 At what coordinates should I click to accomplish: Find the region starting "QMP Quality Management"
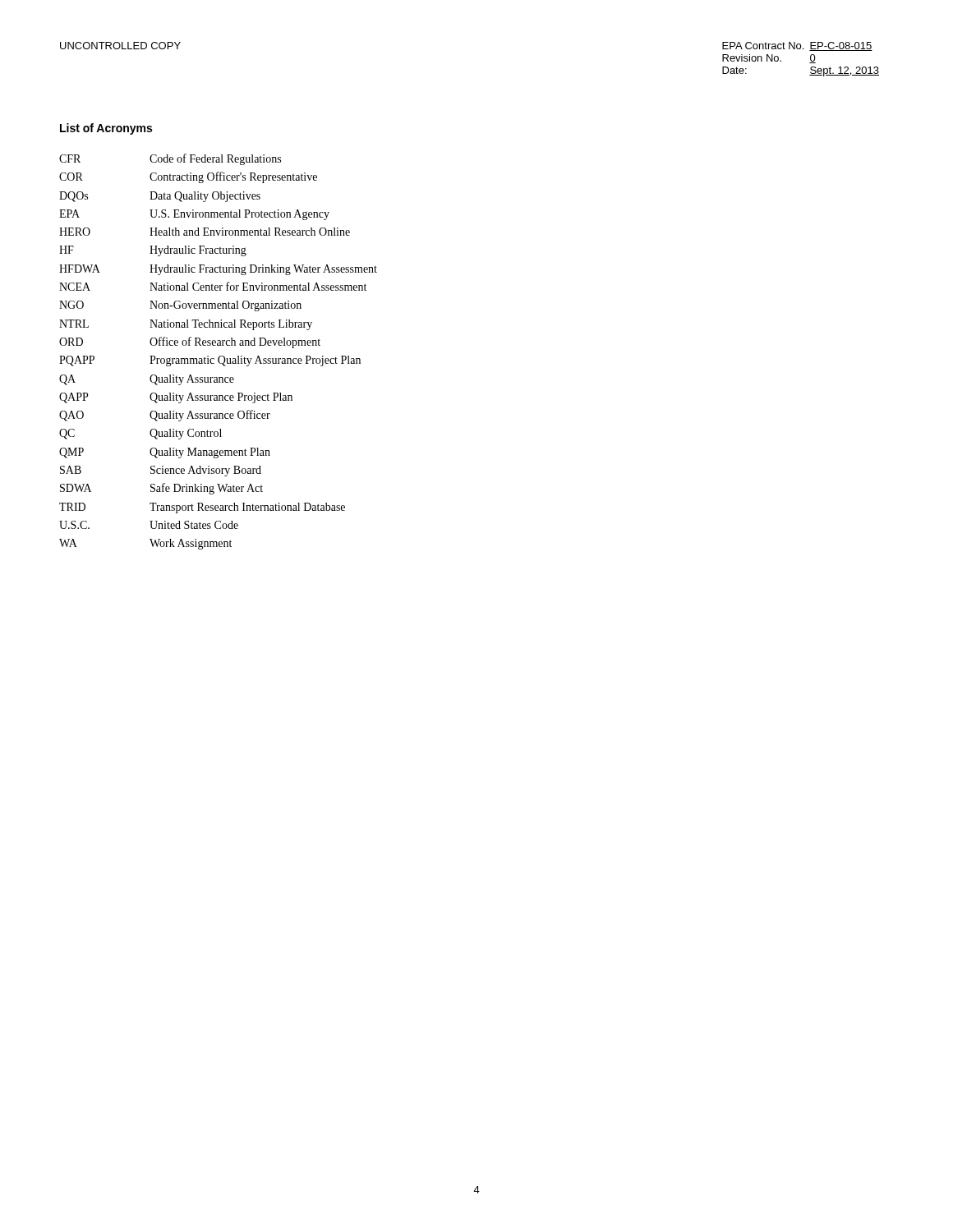218,452
